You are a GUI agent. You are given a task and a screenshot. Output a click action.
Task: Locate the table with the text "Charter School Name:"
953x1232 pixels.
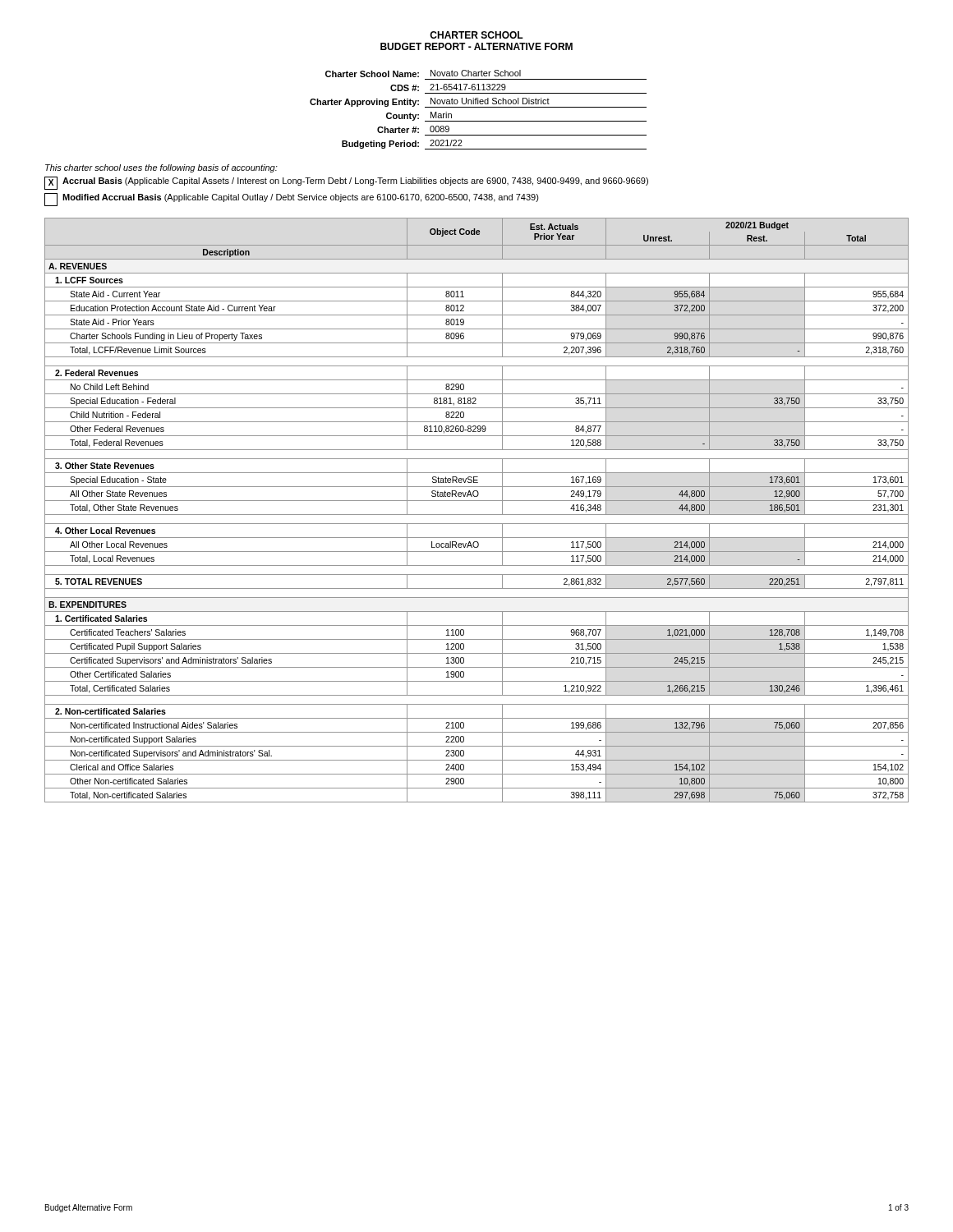click(476, 108)
